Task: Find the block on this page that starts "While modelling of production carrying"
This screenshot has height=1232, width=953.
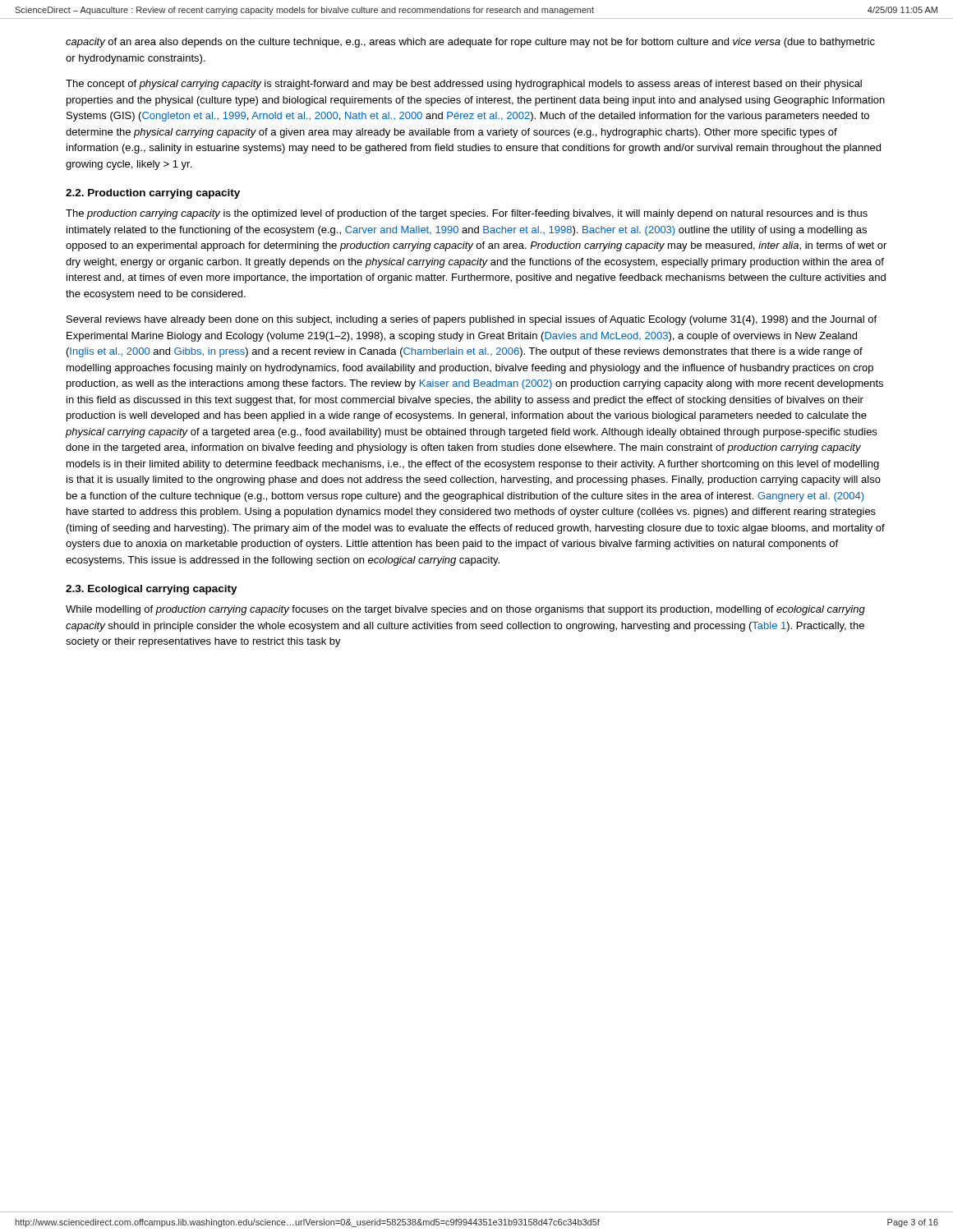Action: [476, 625]
